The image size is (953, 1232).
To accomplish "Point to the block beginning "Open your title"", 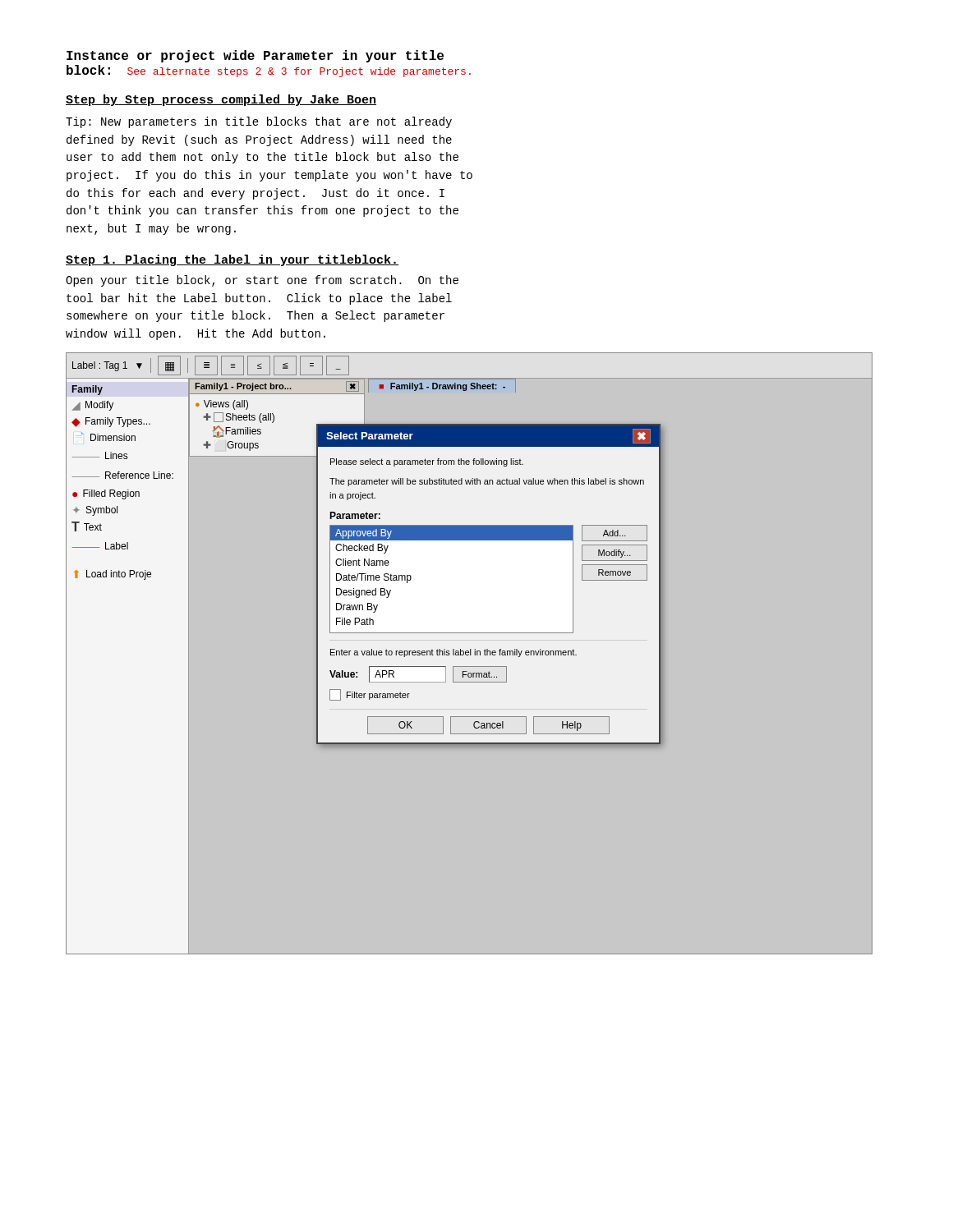I will 262,307.
